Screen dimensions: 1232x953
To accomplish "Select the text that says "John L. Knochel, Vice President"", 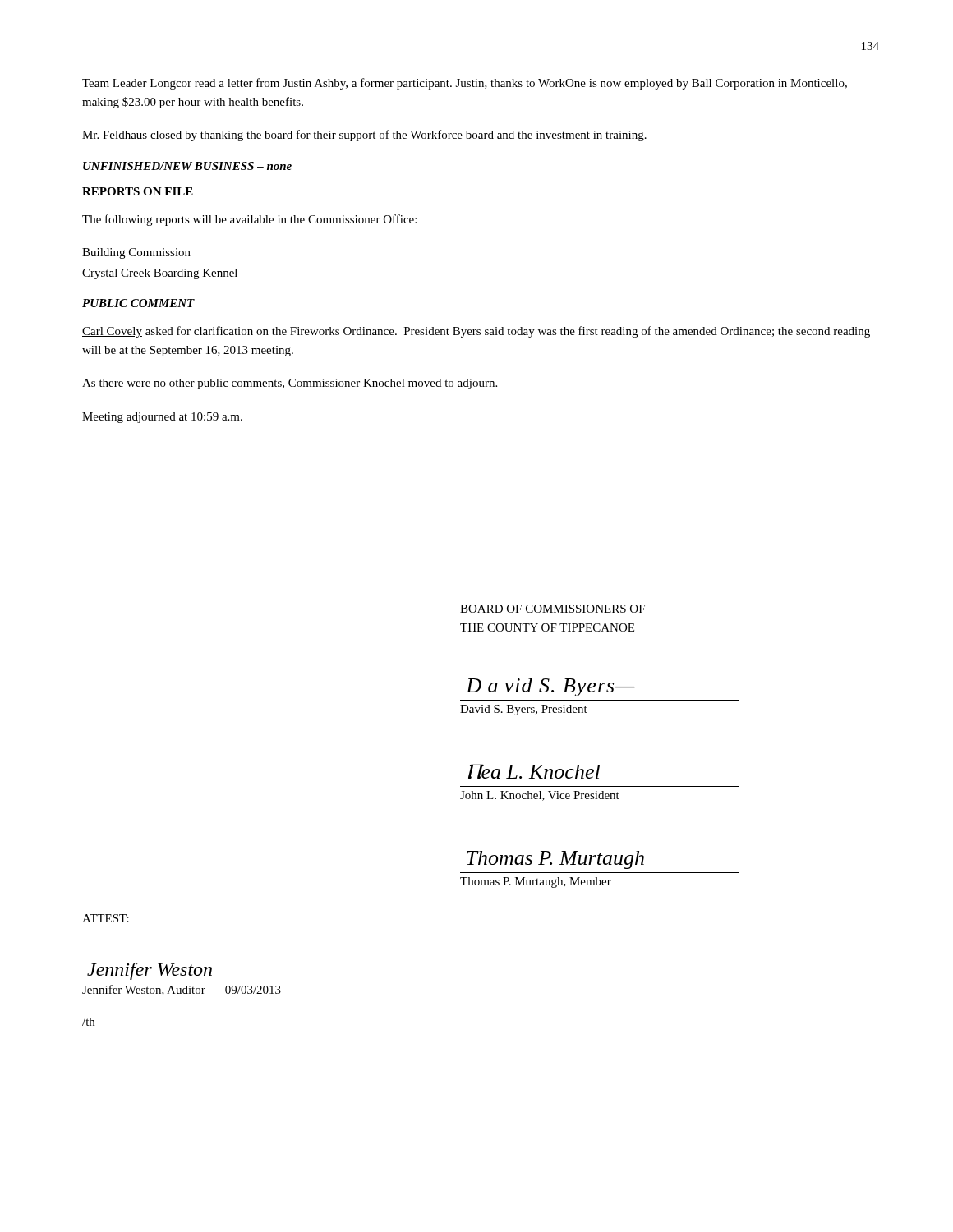I will click(x=540, y=795).
